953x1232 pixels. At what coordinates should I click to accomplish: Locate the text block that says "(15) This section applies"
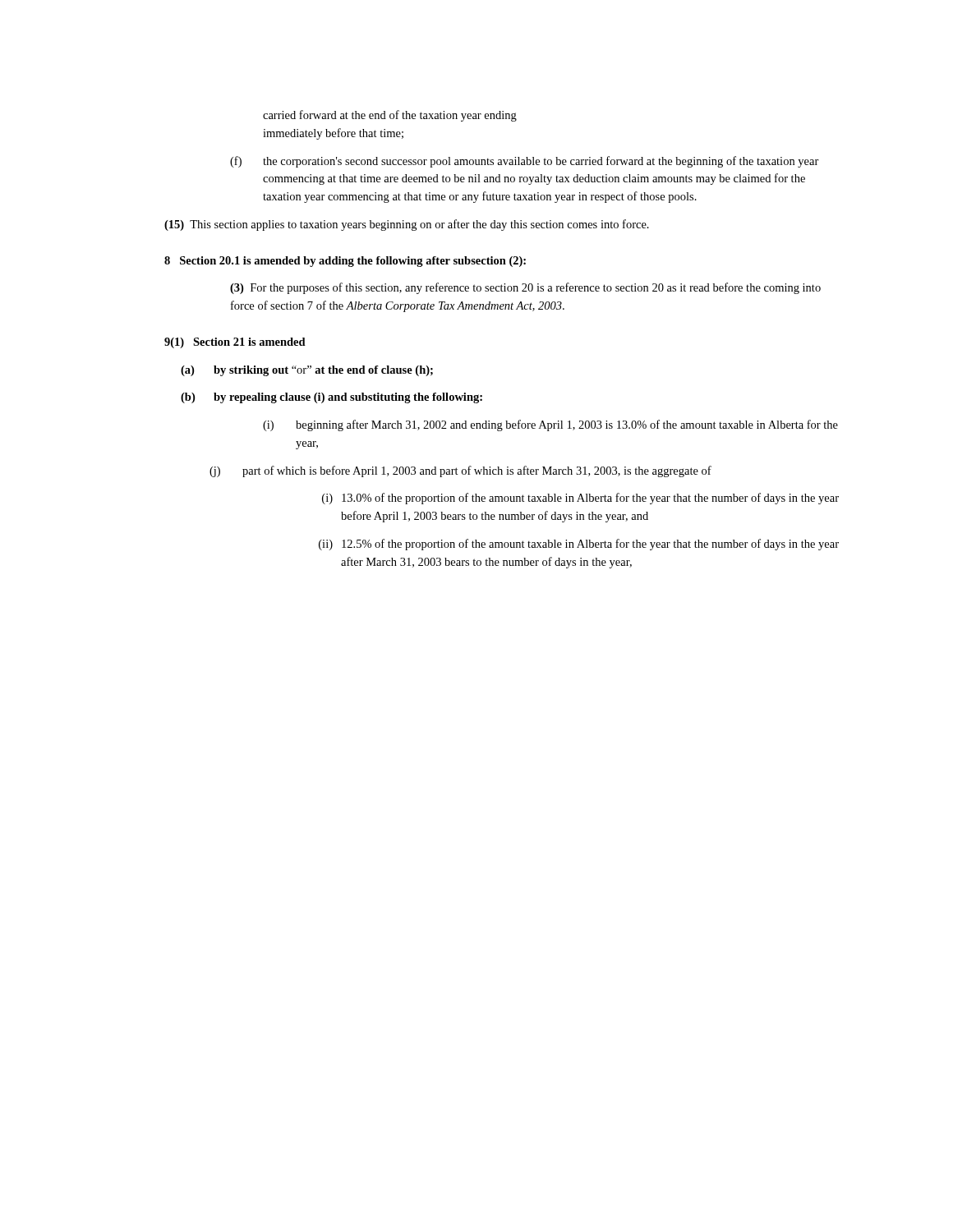(x=407, y=224)
